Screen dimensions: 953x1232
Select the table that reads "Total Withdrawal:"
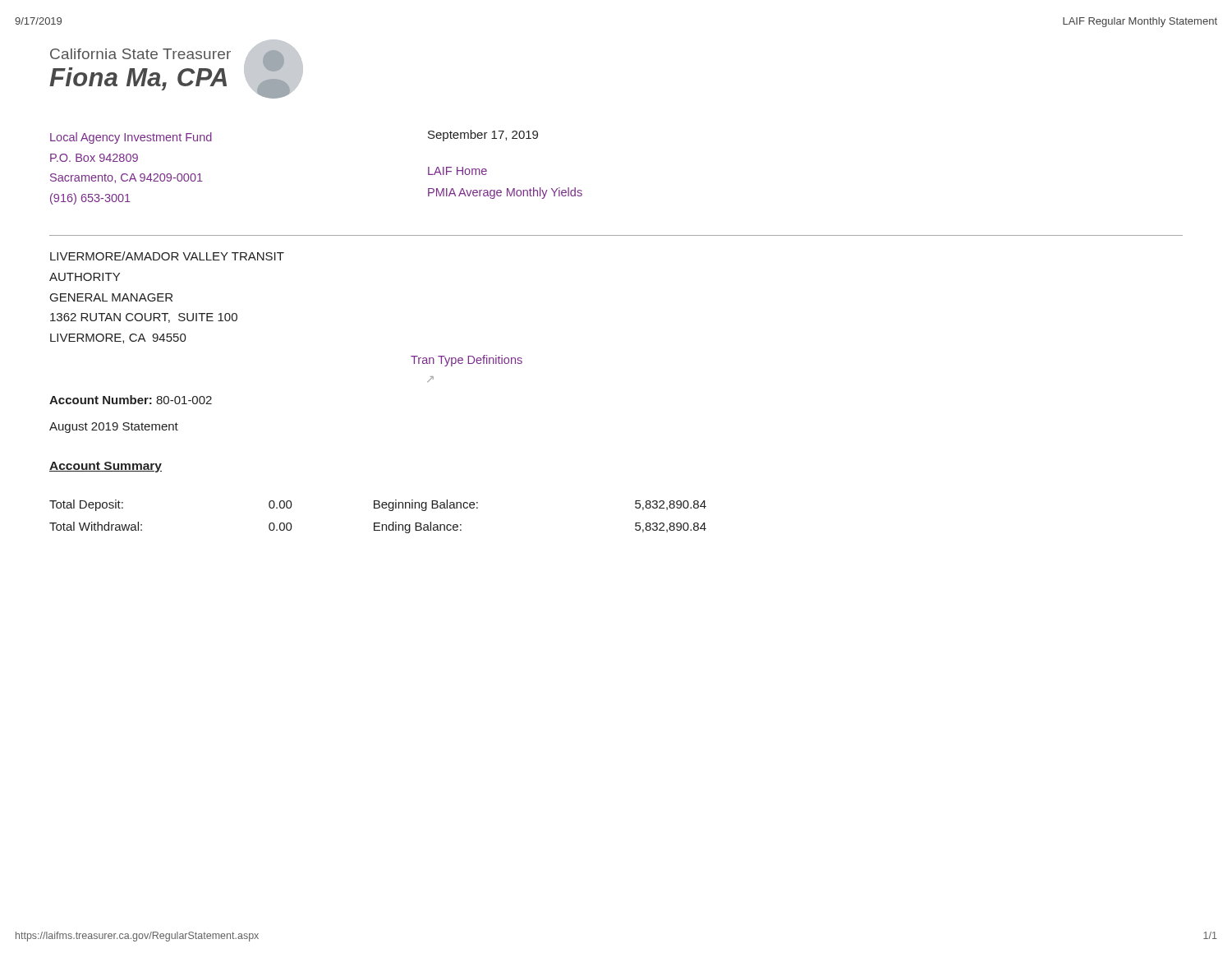(x=378, y=515)
